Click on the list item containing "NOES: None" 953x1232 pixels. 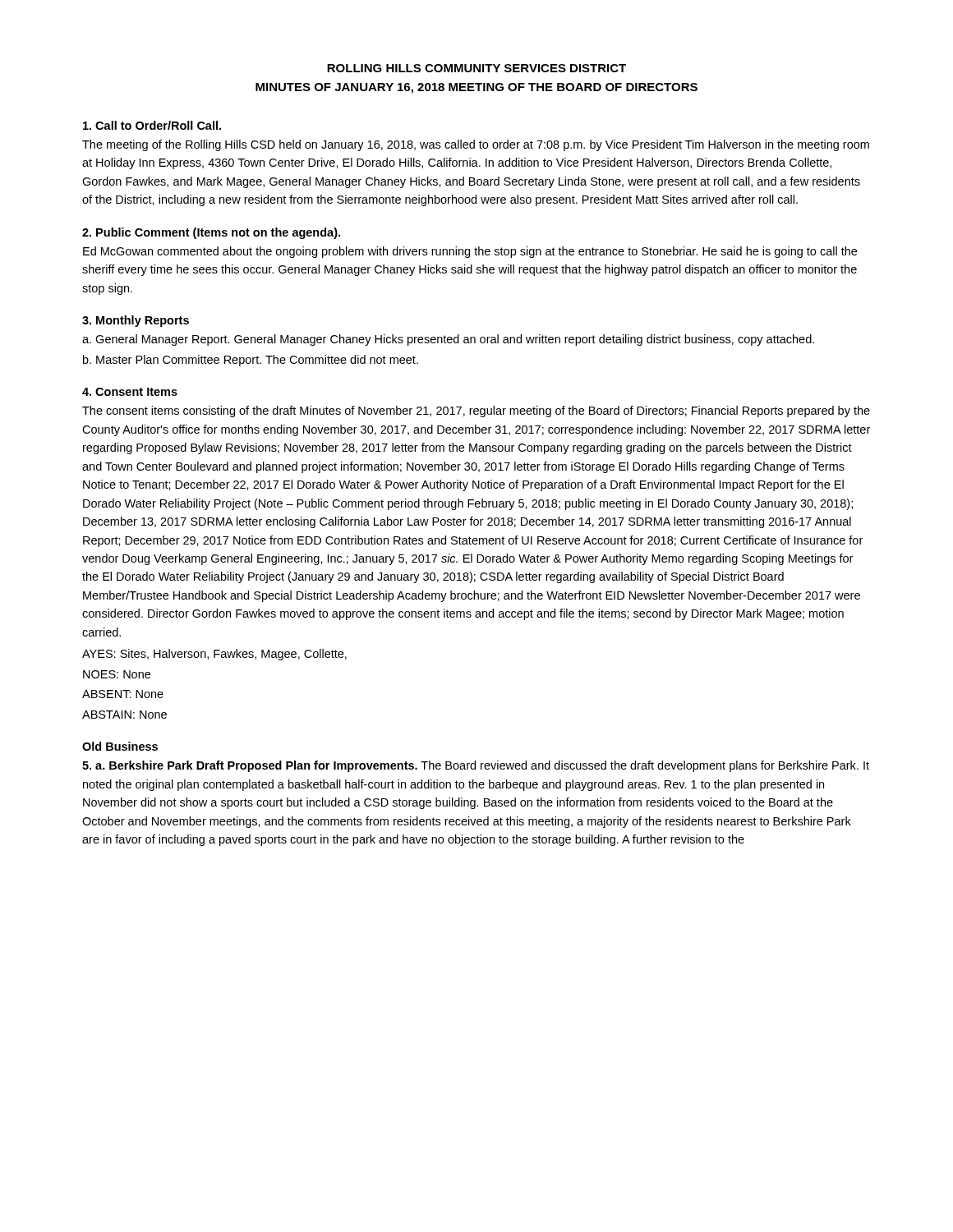click(117, 674)
